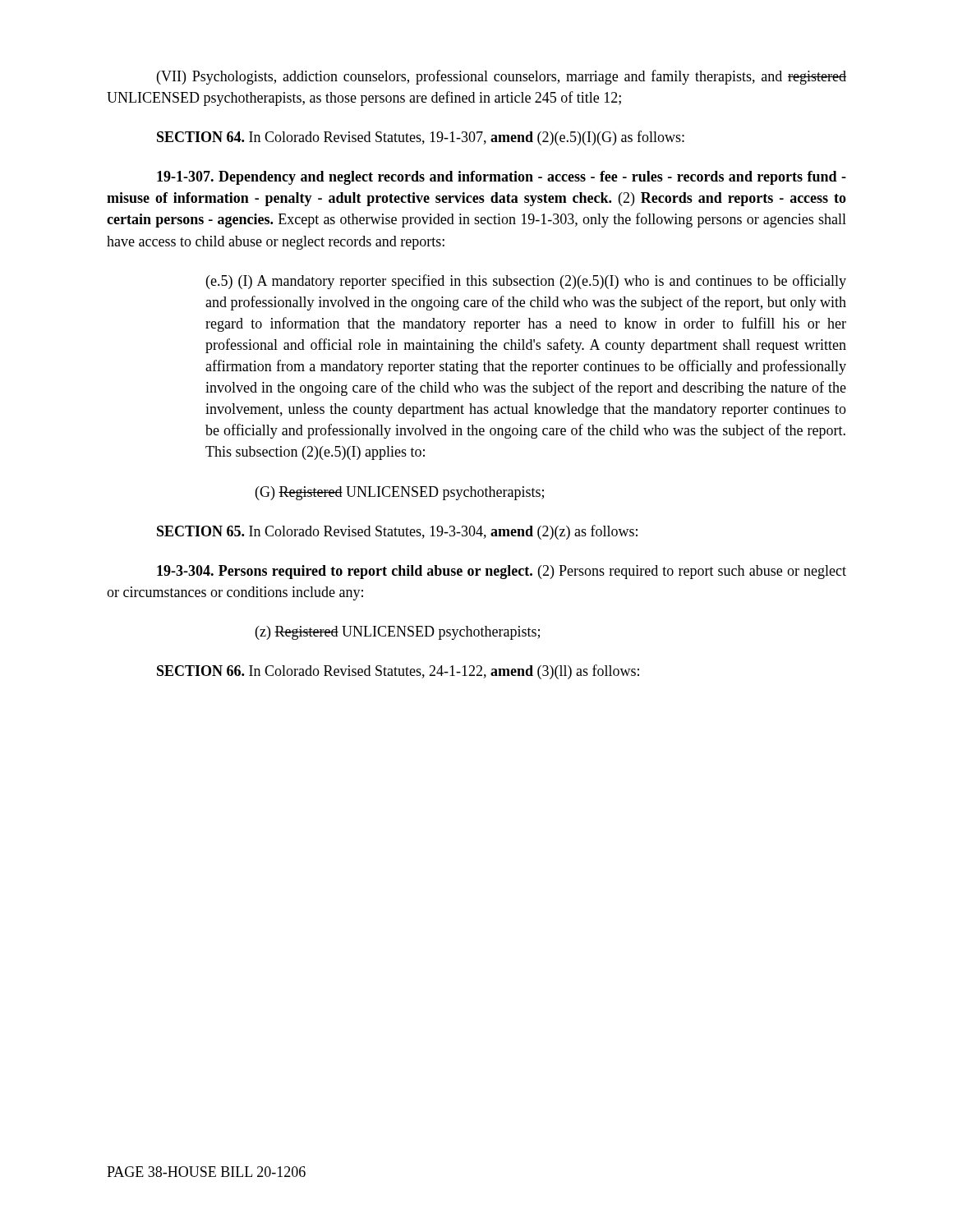Find the text block starting "(z) Registered UNLICENSED psychotherapists;"
This screenshot has height=1232, width=953.
click(398, 631)
